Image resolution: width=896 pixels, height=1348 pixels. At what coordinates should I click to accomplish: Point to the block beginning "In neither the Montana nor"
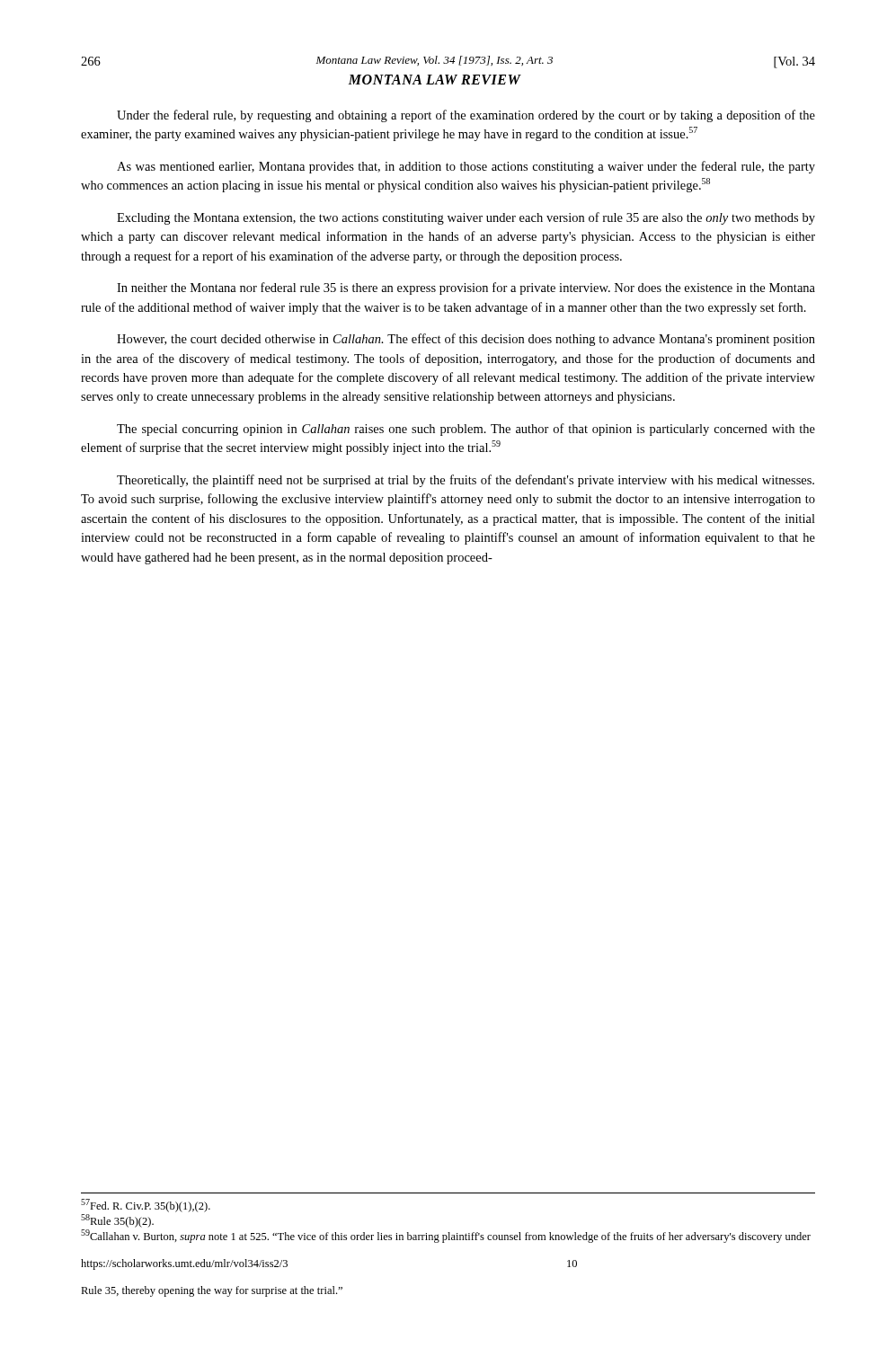(448, 297)
